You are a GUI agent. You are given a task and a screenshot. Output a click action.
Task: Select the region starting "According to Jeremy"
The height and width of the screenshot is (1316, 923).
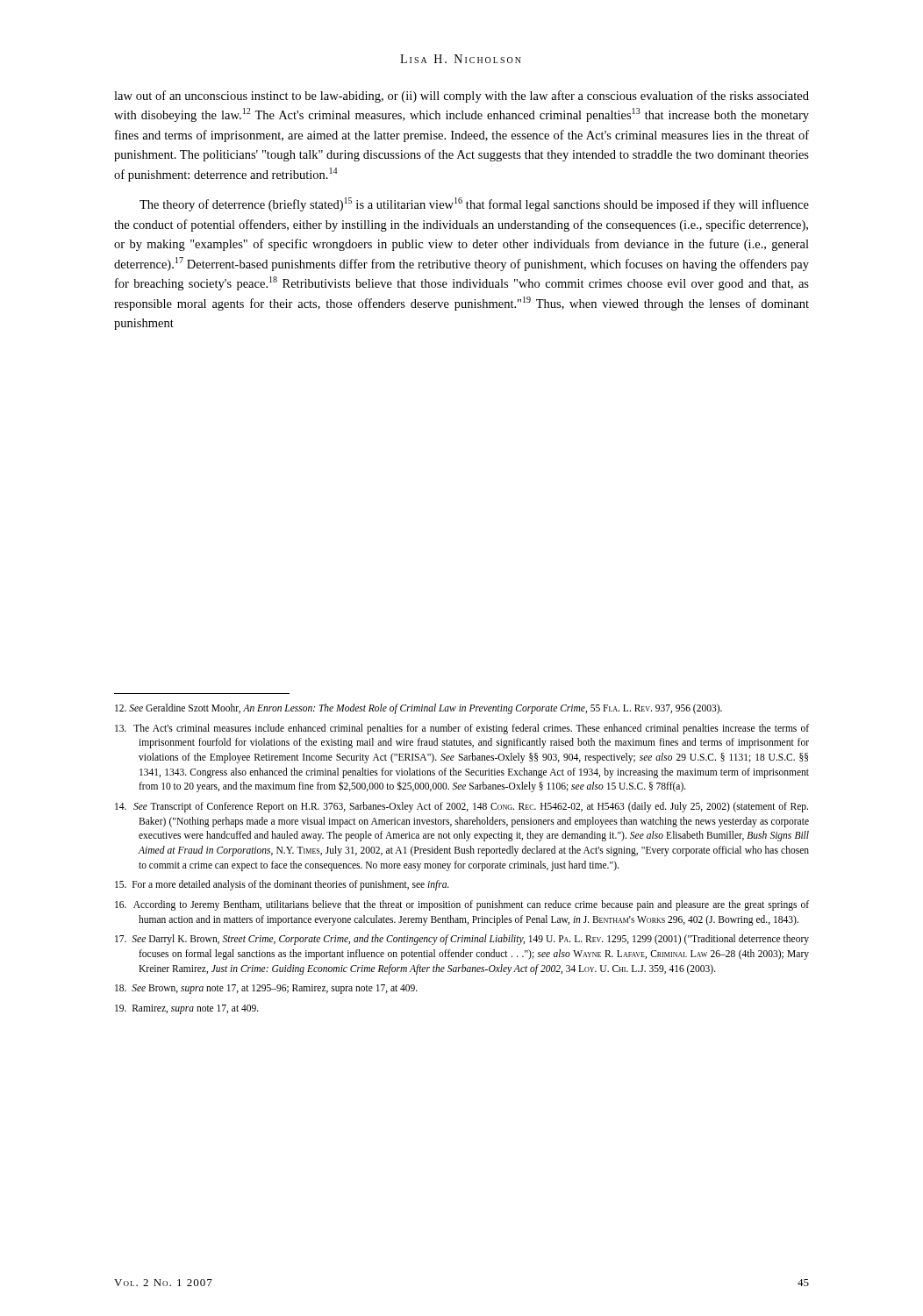pyautogui.click(x=462, y=912)
